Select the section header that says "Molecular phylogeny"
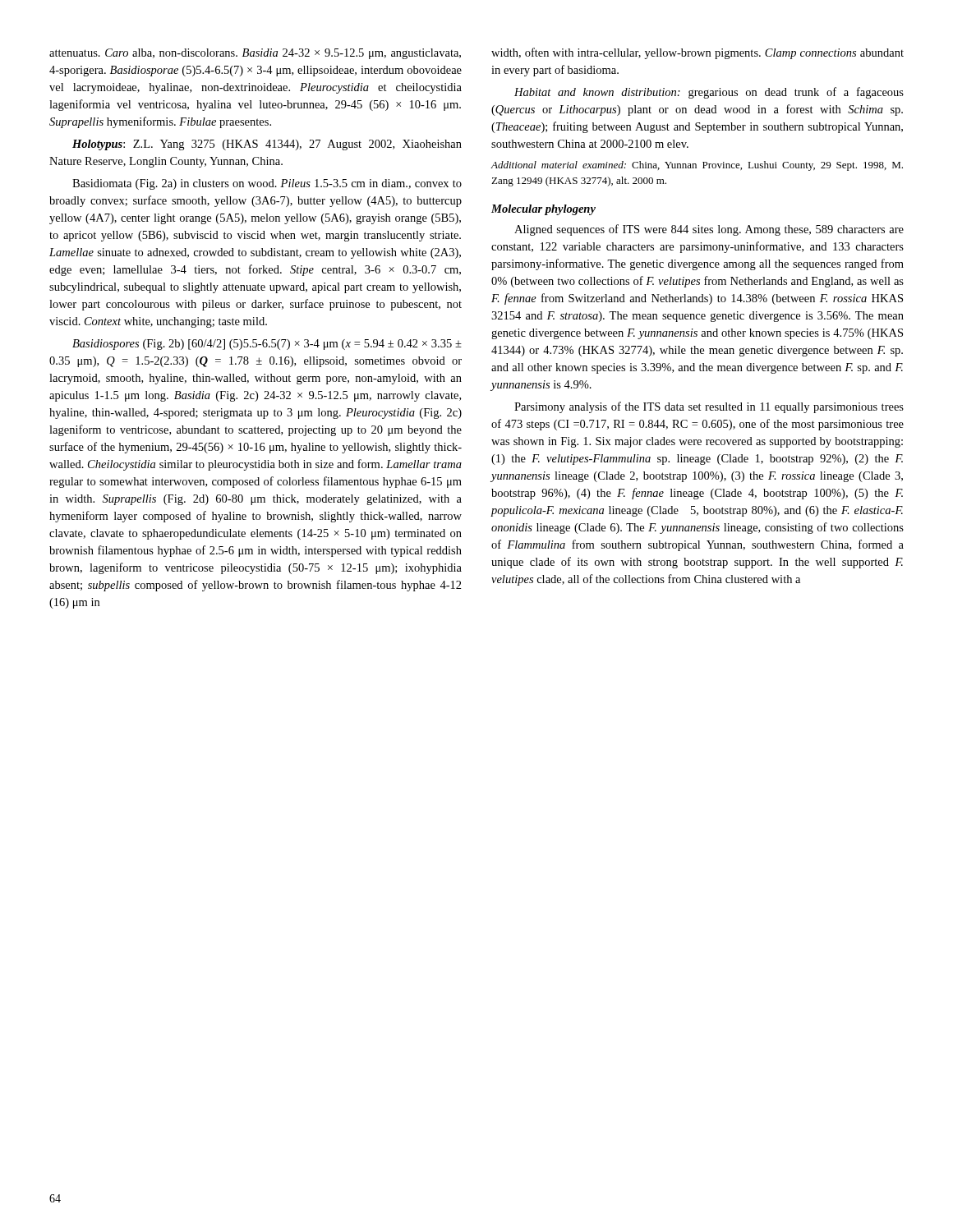Screen dimensions: 1232x953 (543, 210)
